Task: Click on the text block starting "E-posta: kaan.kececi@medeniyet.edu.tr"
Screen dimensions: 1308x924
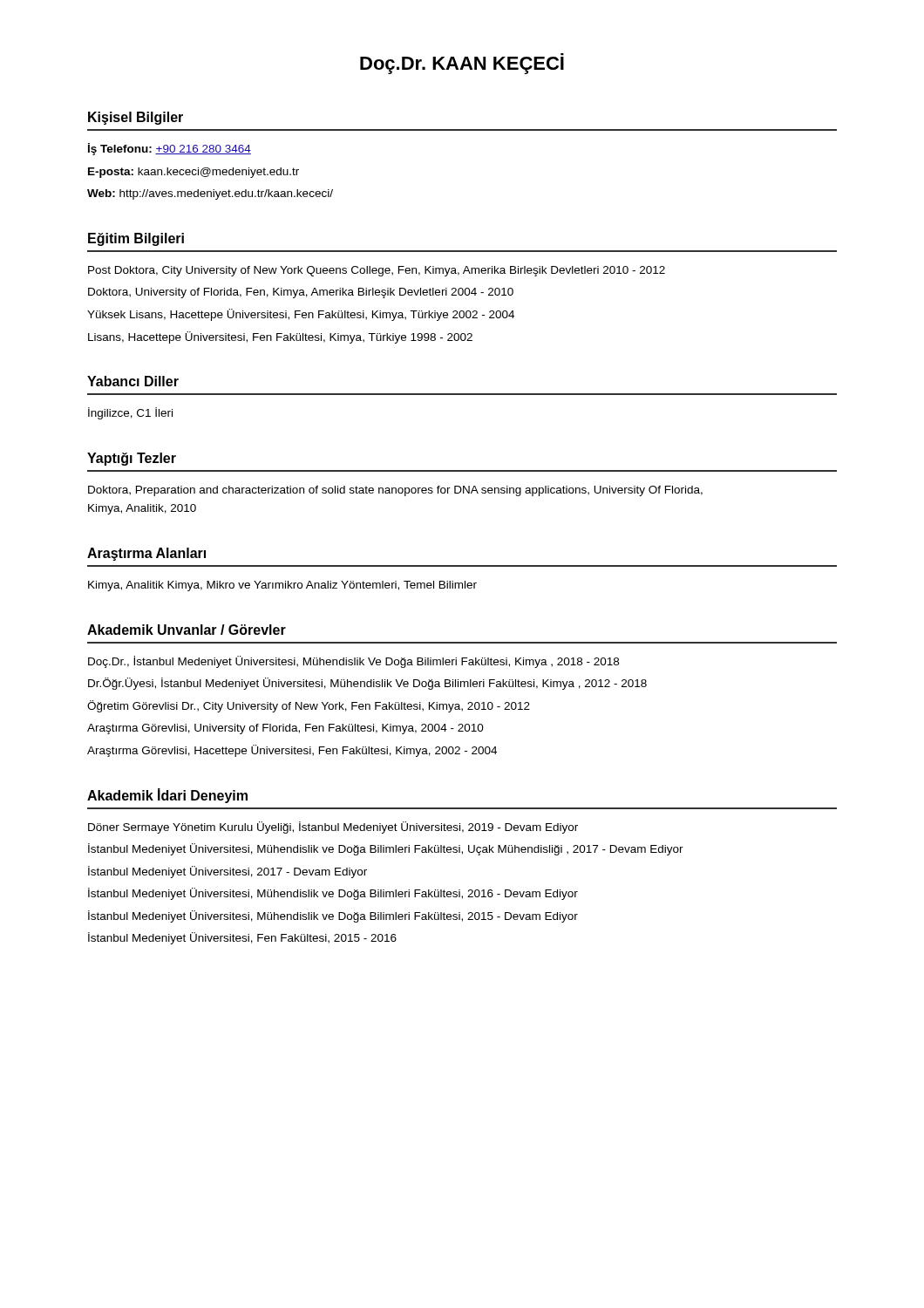Action: click(x=194, y=173)
